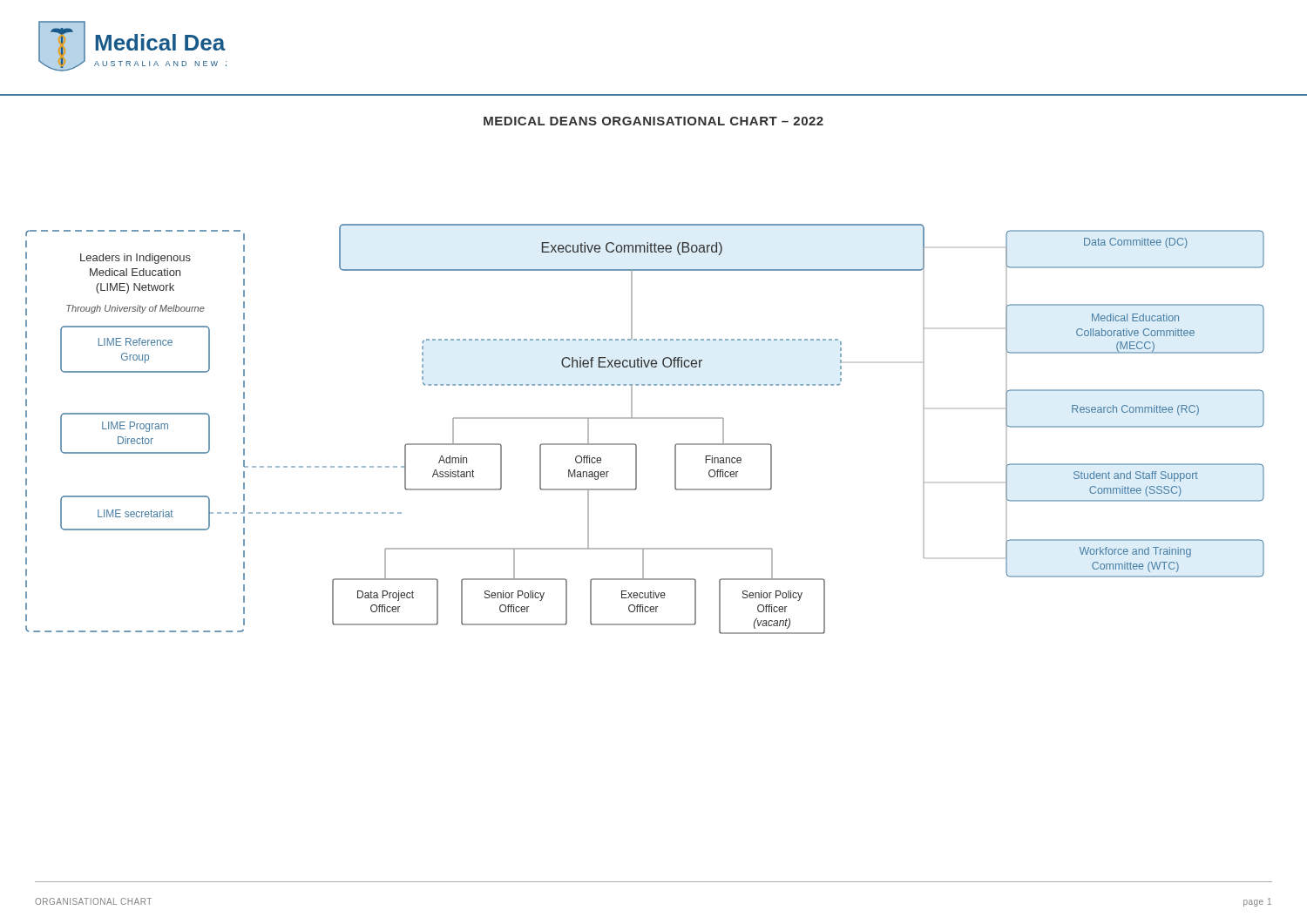Image resolution: width=1307 pixels, height=924 pixels.
Task: Point to the passage starting "MEDICAL DEANS ORGANISATIONAL CHART – 2022"
Action: coord(654,121)
